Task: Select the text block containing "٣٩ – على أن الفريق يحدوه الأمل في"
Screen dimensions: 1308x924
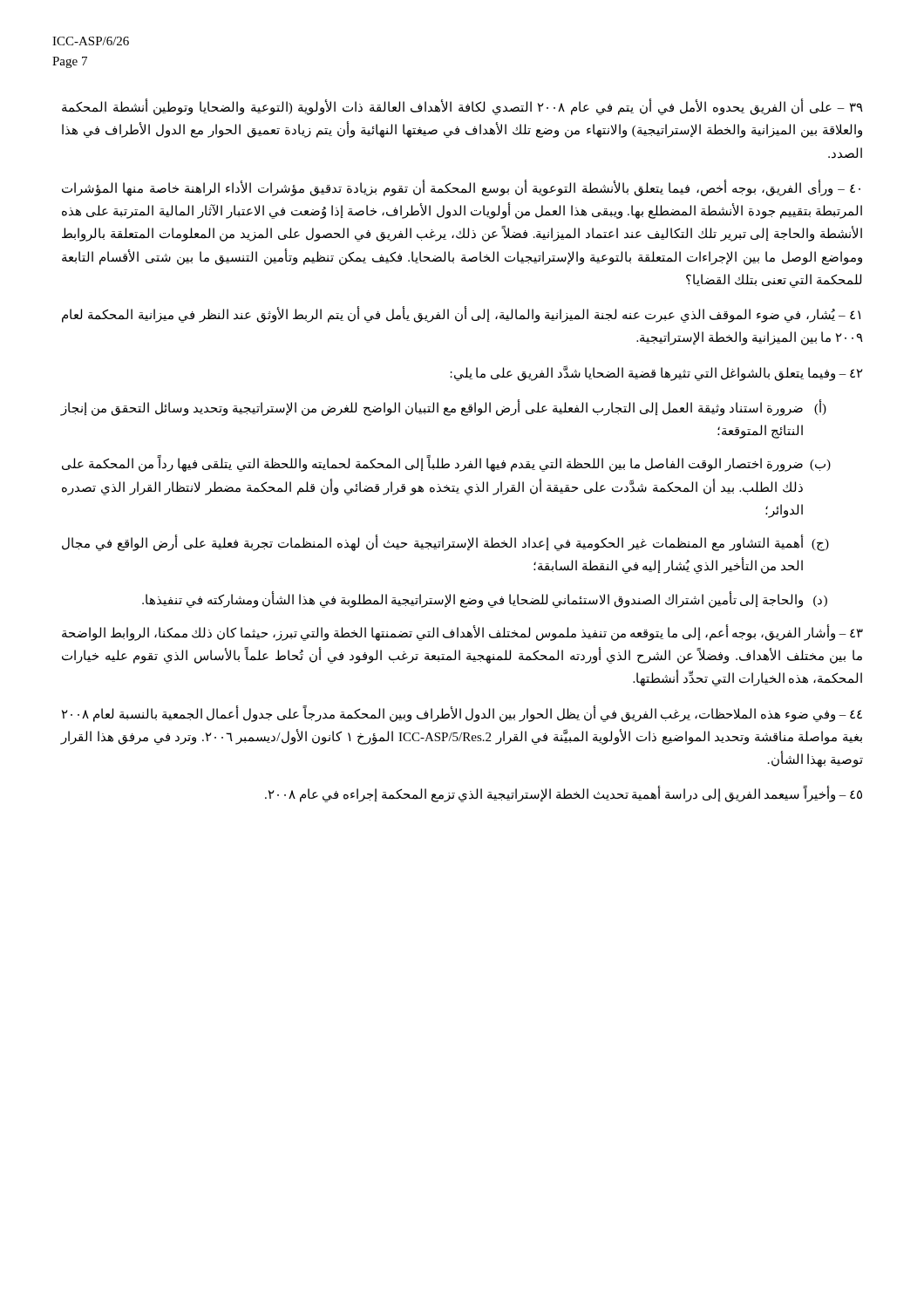Action: pos(462,130)
